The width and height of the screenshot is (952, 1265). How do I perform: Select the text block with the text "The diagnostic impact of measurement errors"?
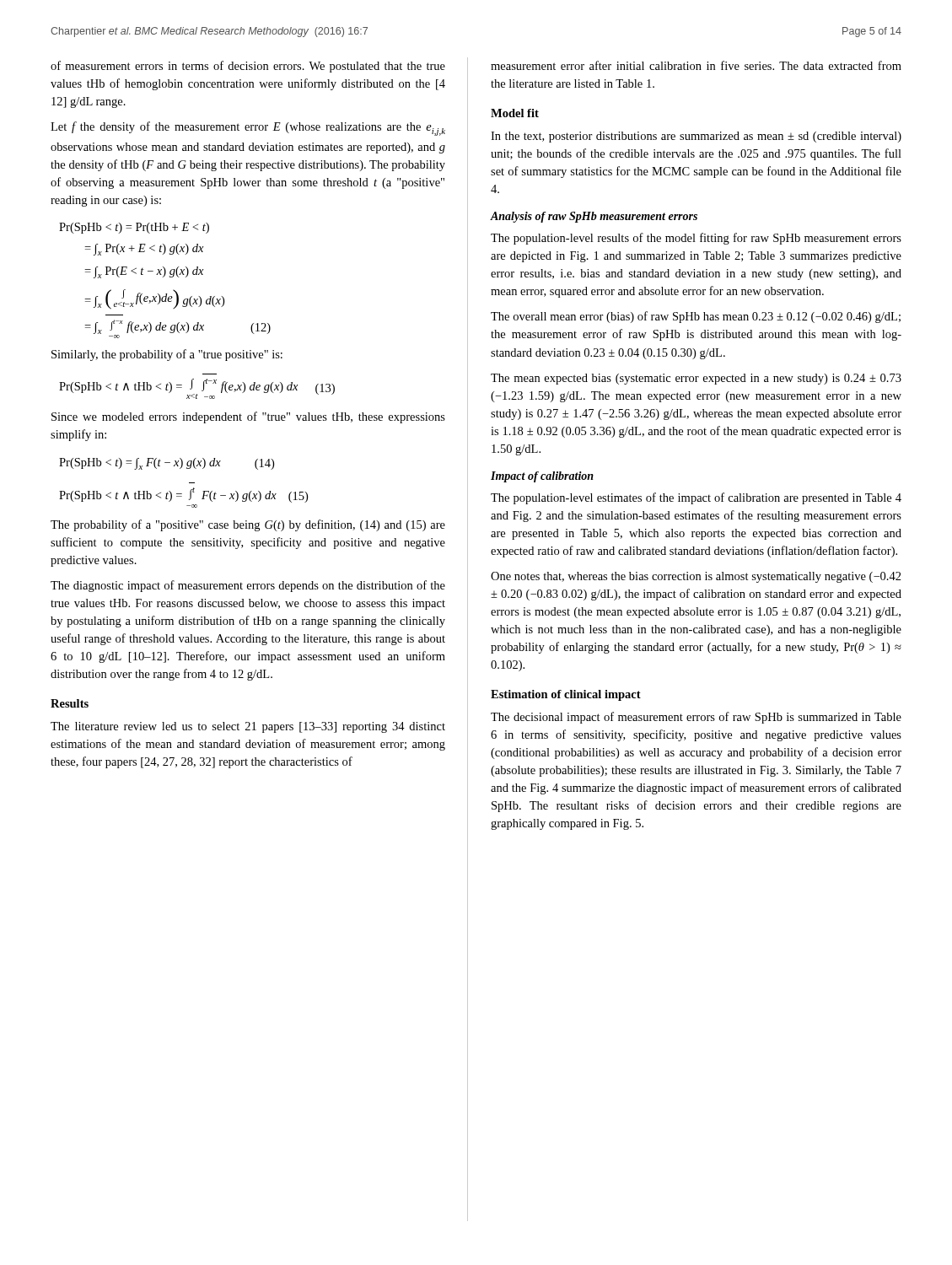click(248, 630)
